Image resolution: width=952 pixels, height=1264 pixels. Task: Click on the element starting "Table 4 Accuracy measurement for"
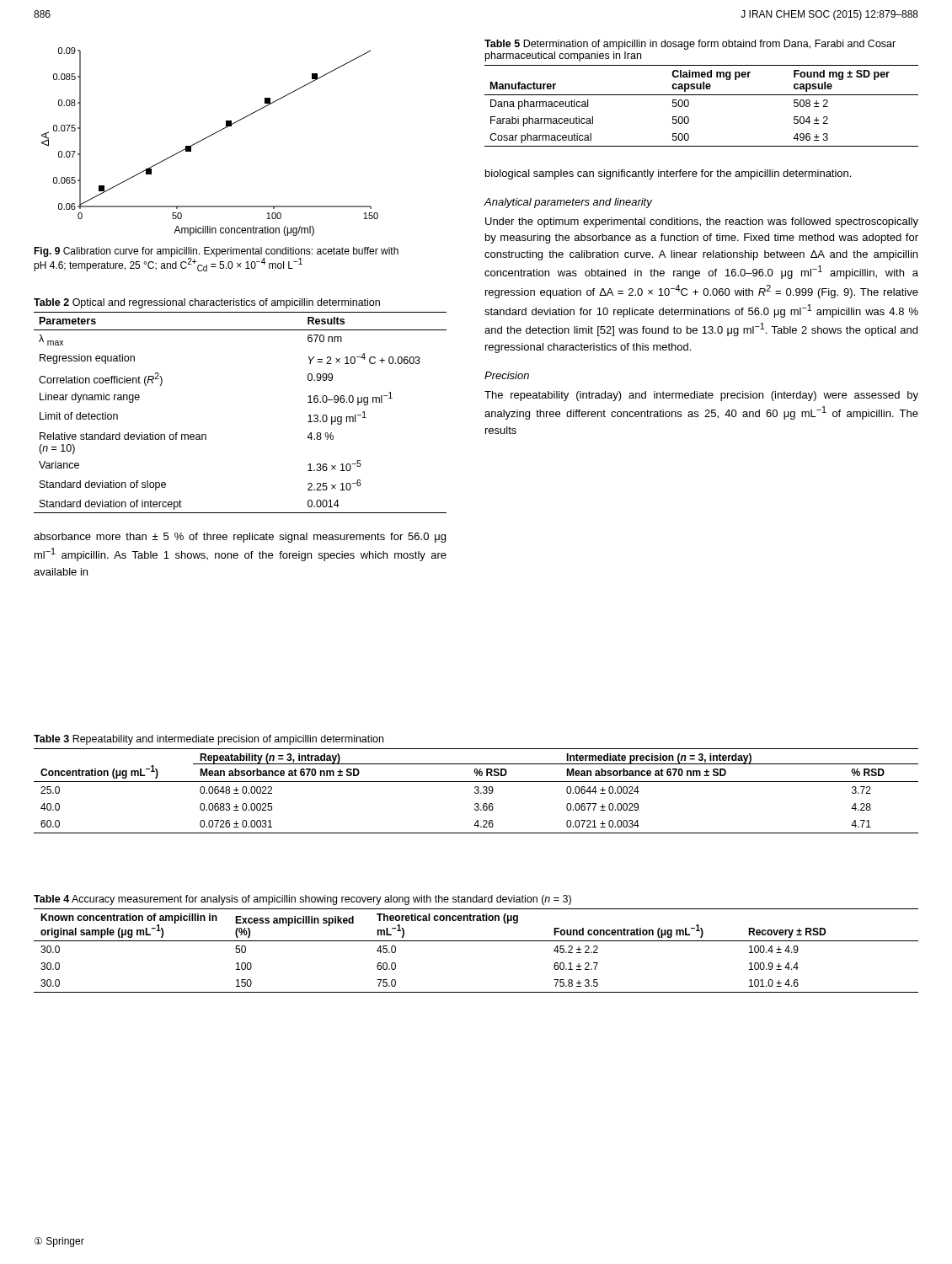pos(303,899)
